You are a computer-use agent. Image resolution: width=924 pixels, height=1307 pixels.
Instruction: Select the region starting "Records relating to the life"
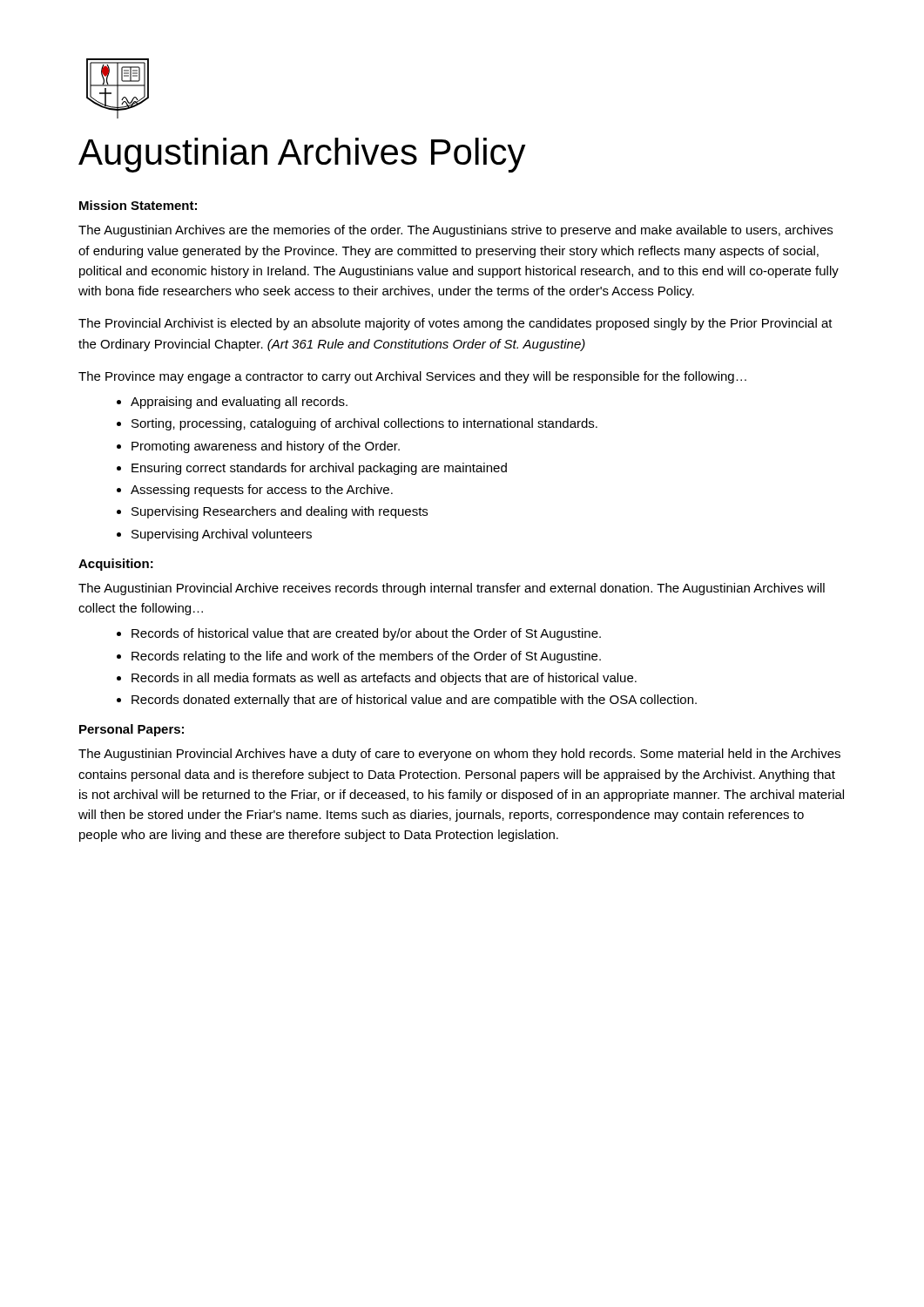366,655
